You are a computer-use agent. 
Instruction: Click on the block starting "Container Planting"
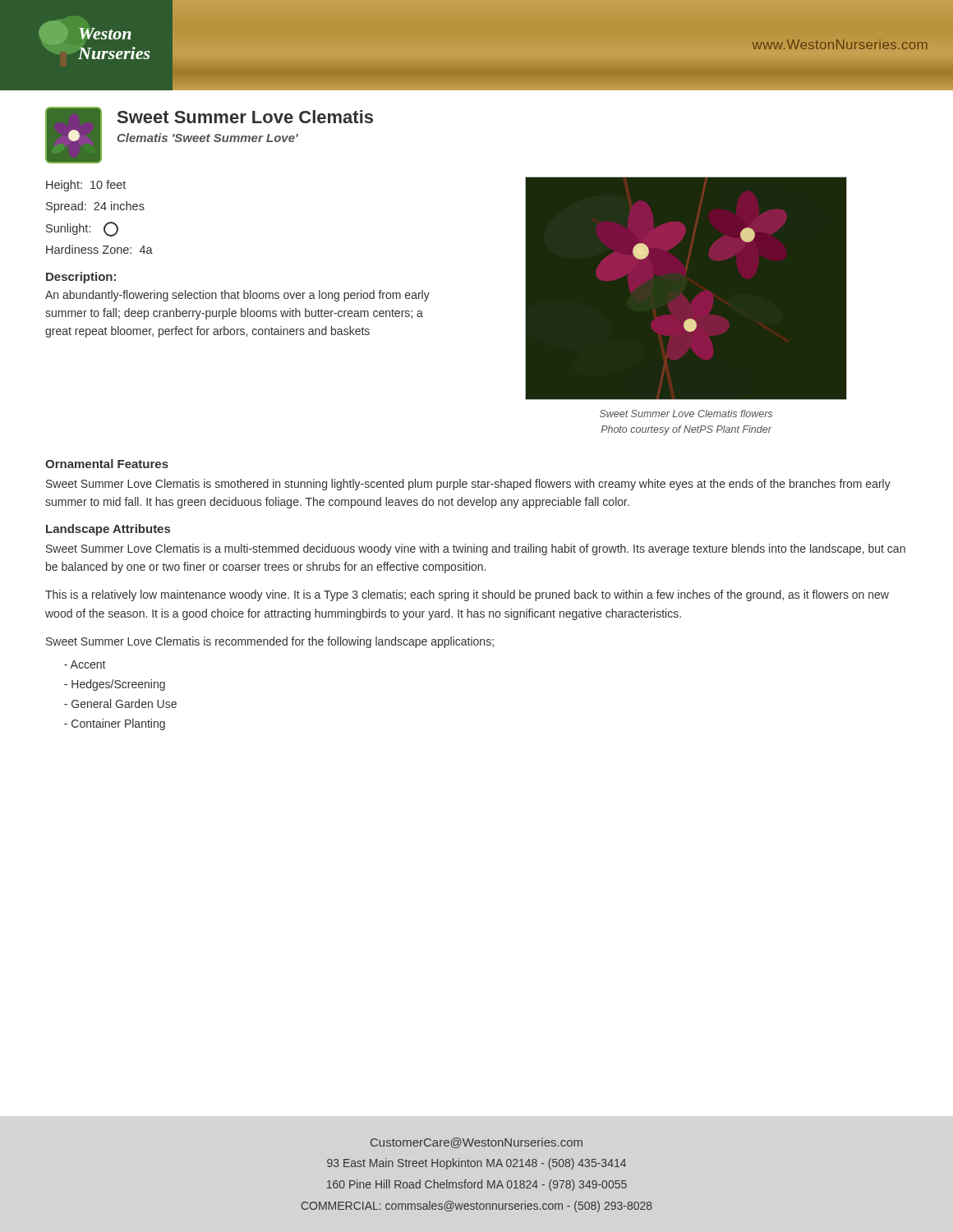tap(112, 723)
